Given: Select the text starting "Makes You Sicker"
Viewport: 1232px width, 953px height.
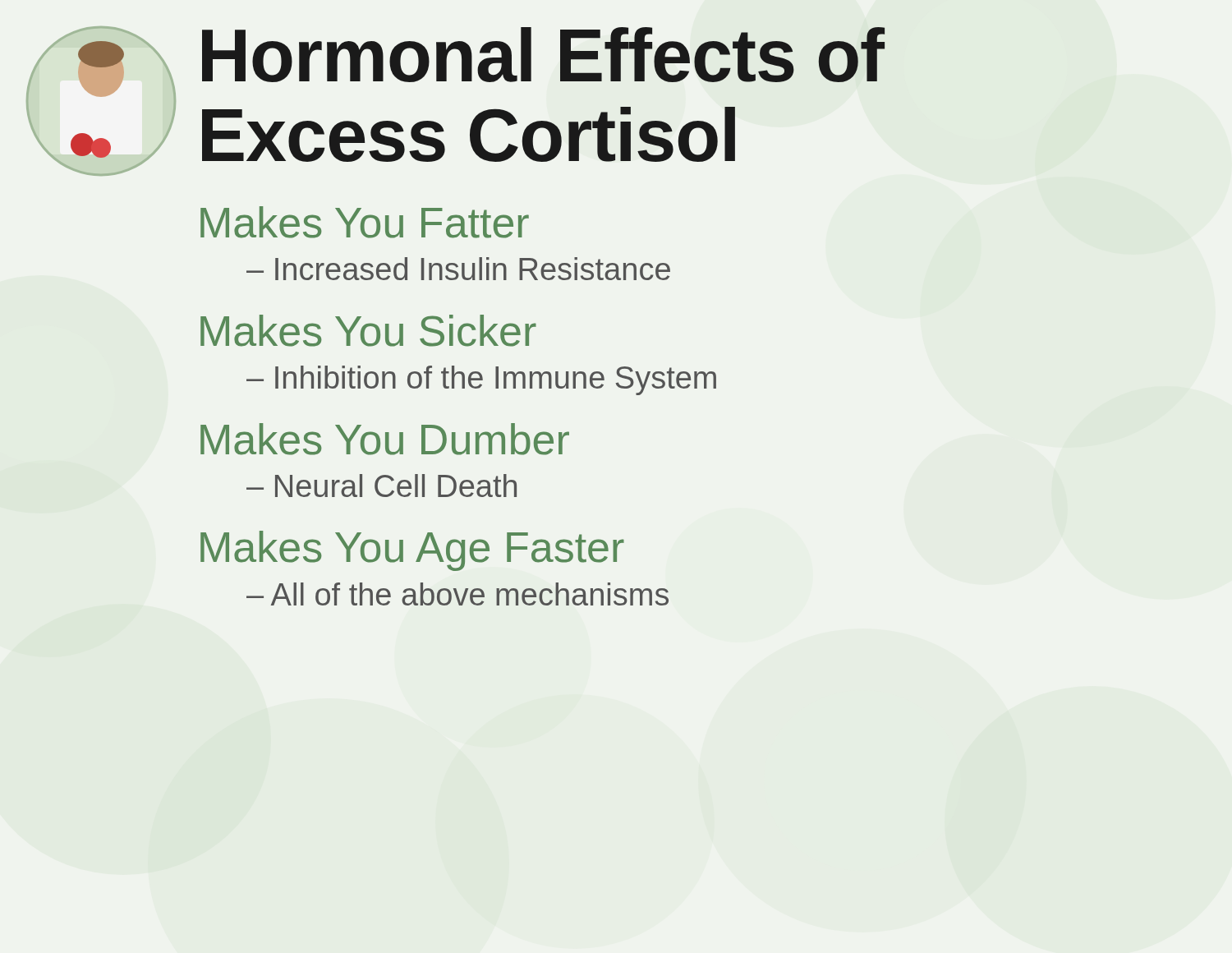Looking at the screenshot, I should tap(367, 331).
